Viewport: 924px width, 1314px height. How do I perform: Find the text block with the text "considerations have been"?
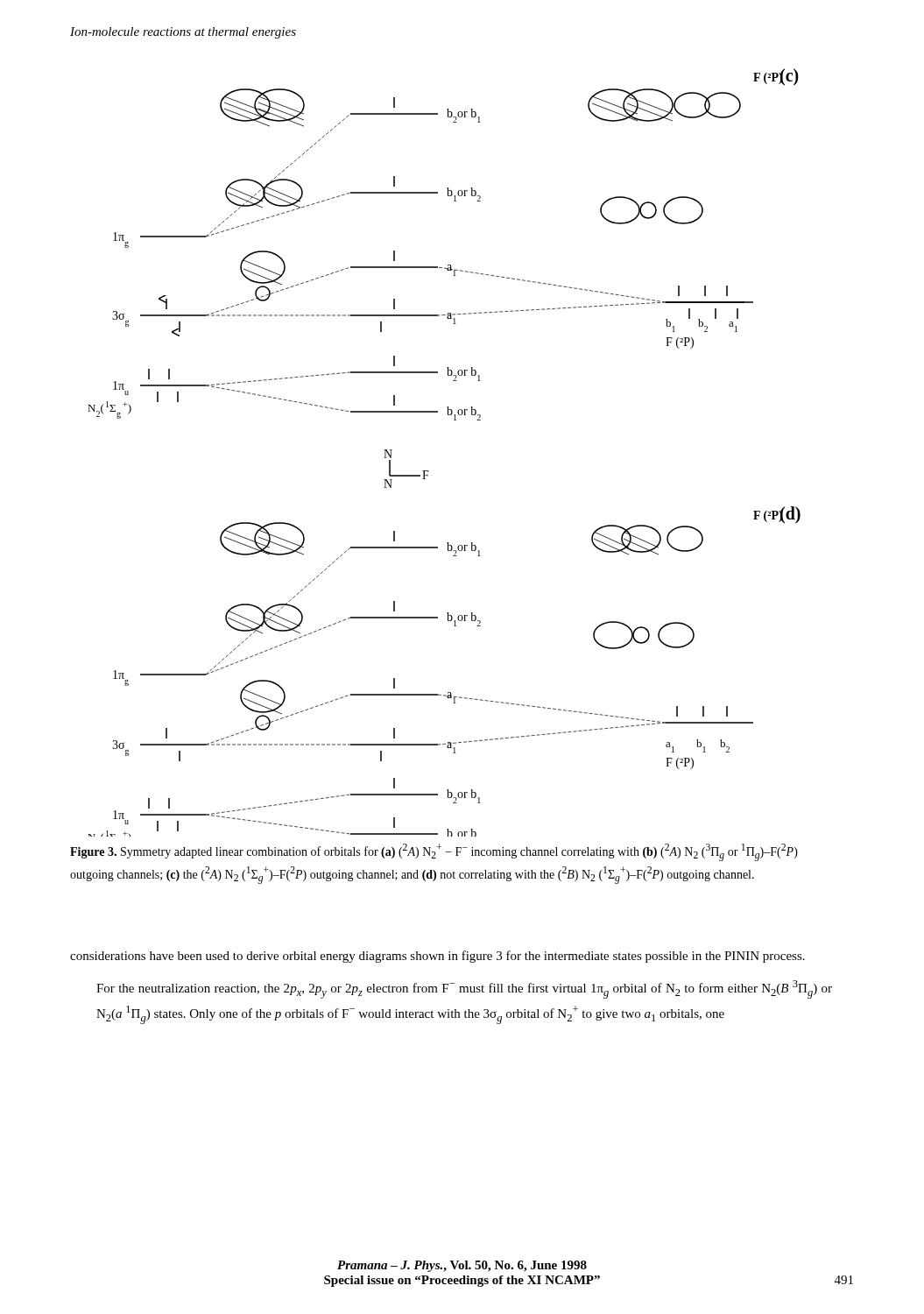[451, 987]
